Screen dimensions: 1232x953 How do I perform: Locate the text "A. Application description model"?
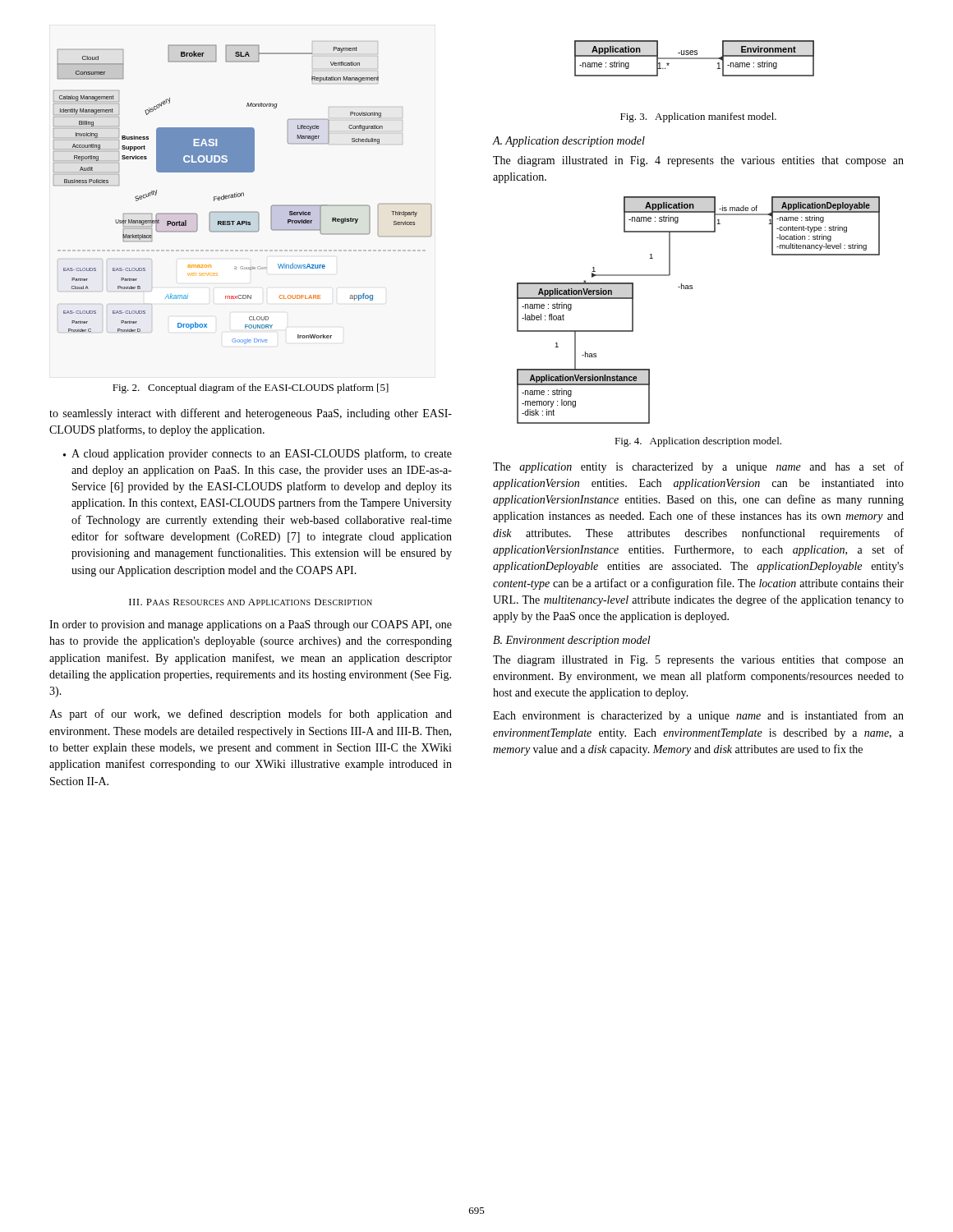coord(569,141)
